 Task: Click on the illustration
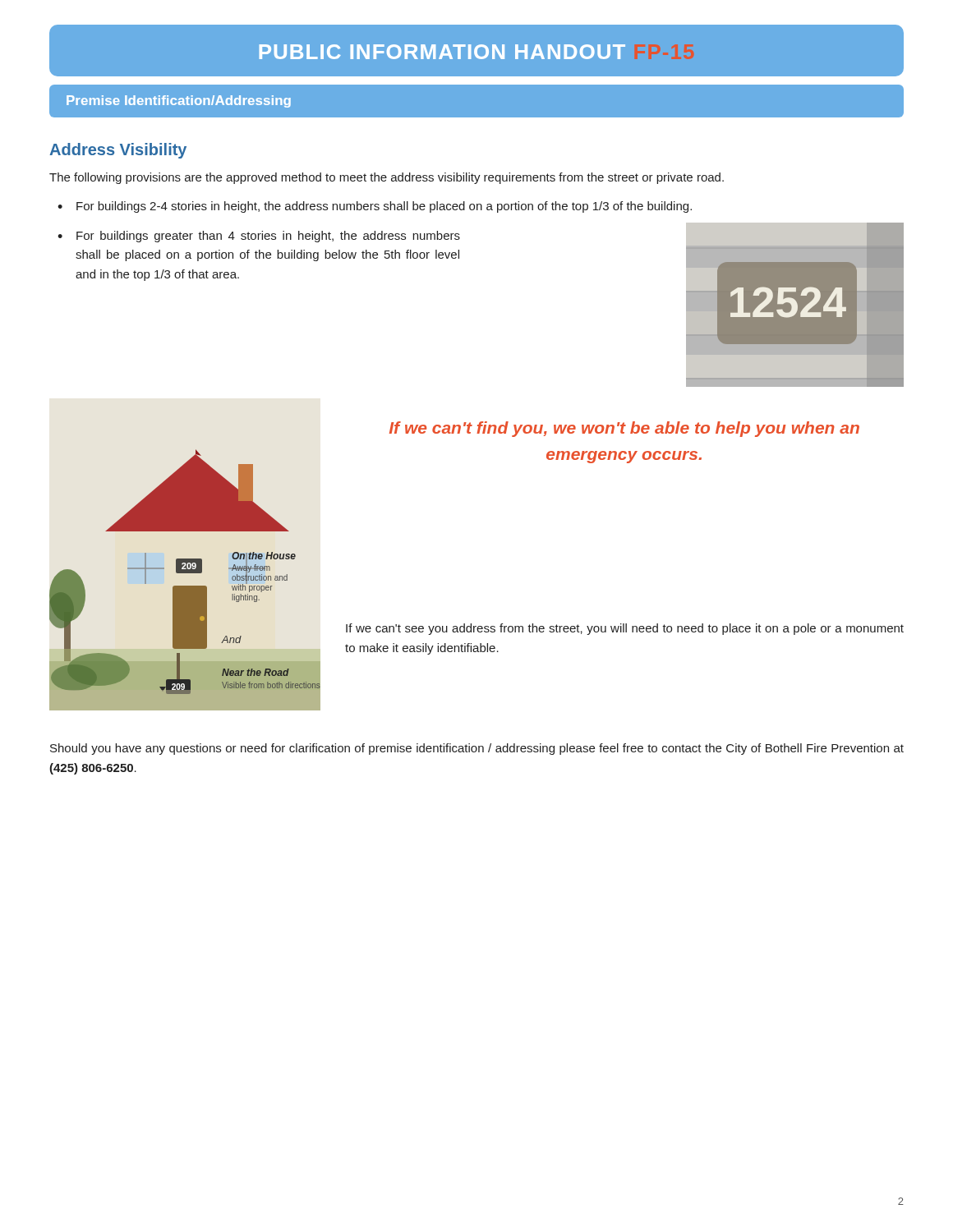tap(189, 556)
